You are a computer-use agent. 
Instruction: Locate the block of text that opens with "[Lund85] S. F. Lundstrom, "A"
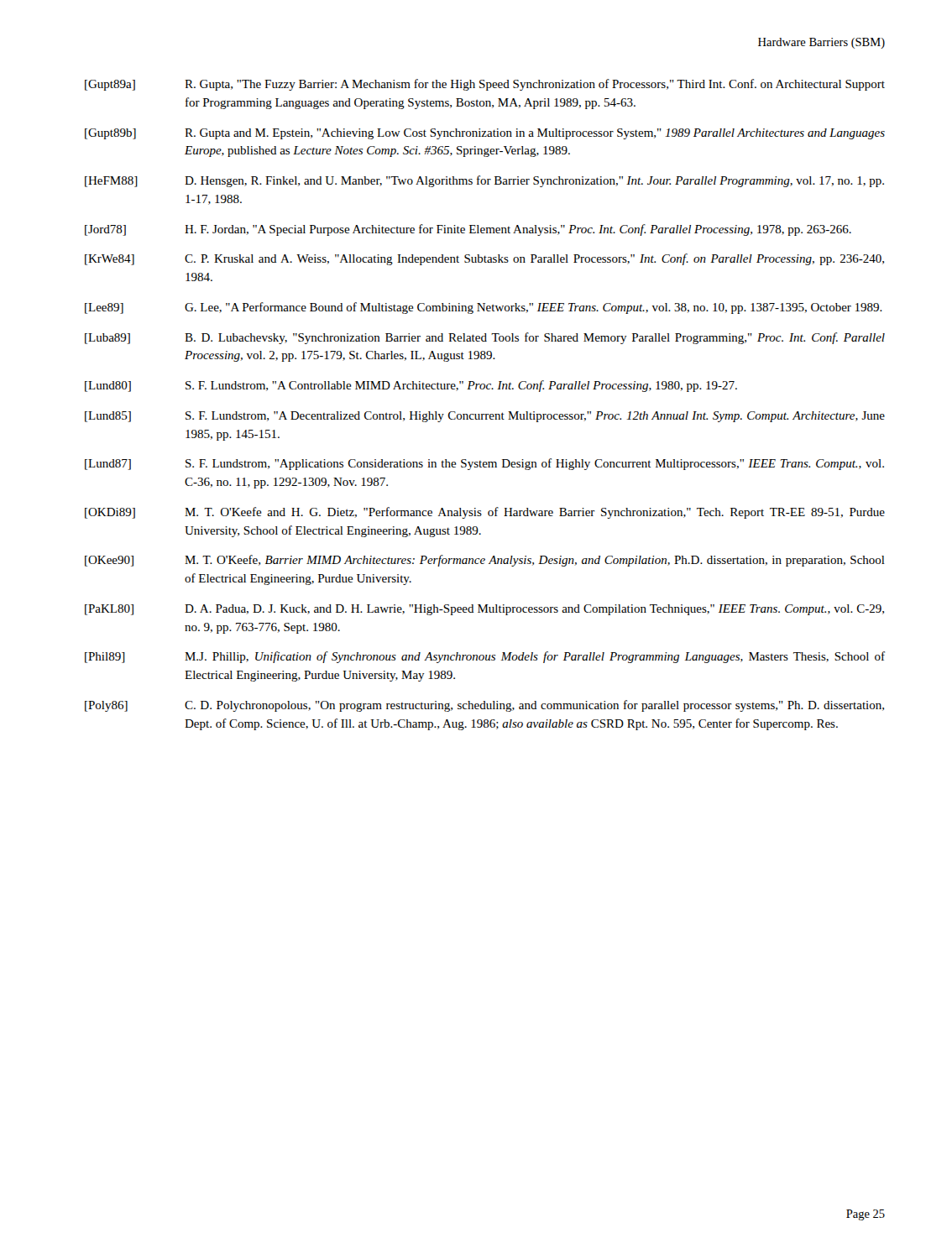point(484,425)
